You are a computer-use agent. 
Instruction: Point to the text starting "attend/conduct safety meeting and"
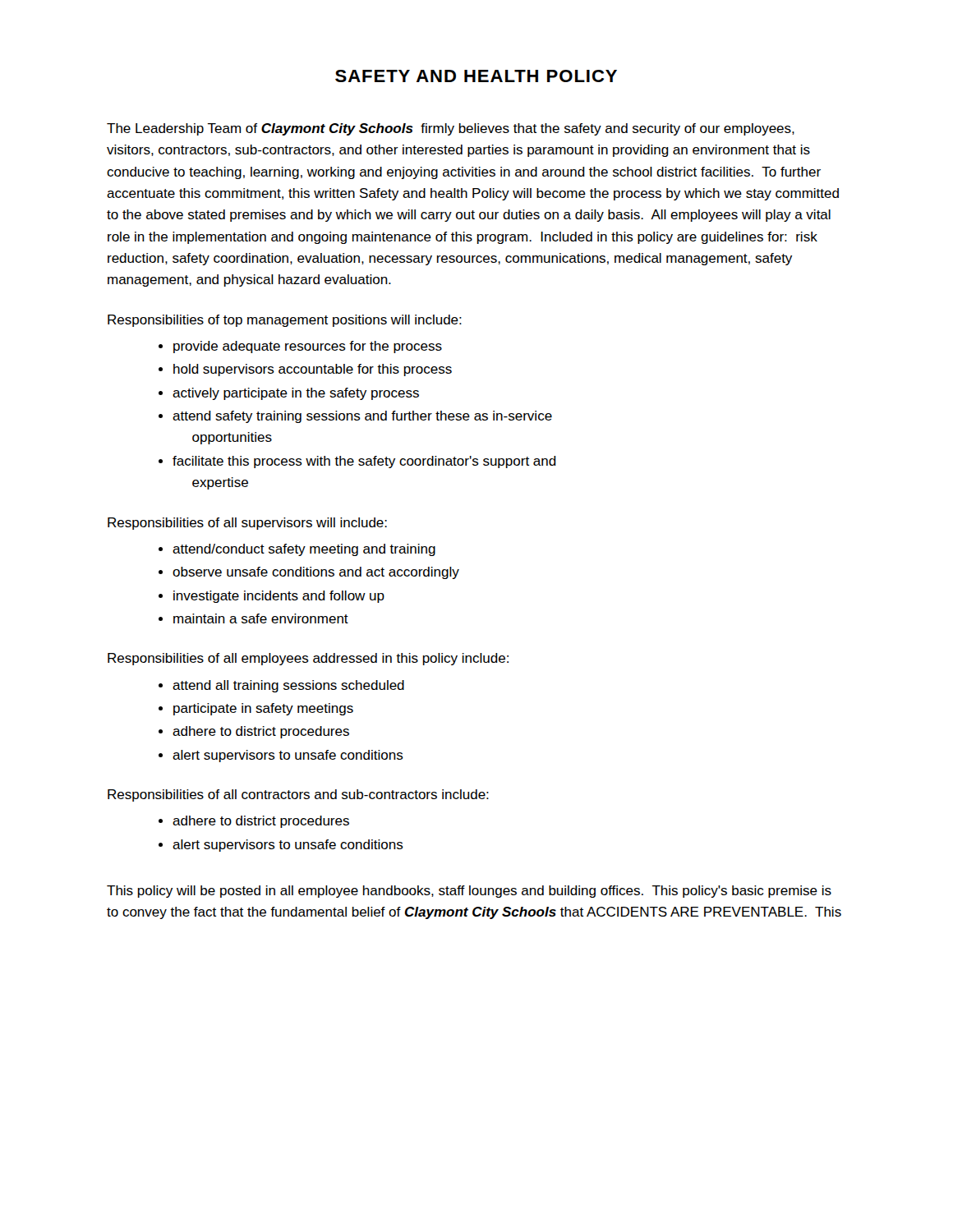(304, 549)
